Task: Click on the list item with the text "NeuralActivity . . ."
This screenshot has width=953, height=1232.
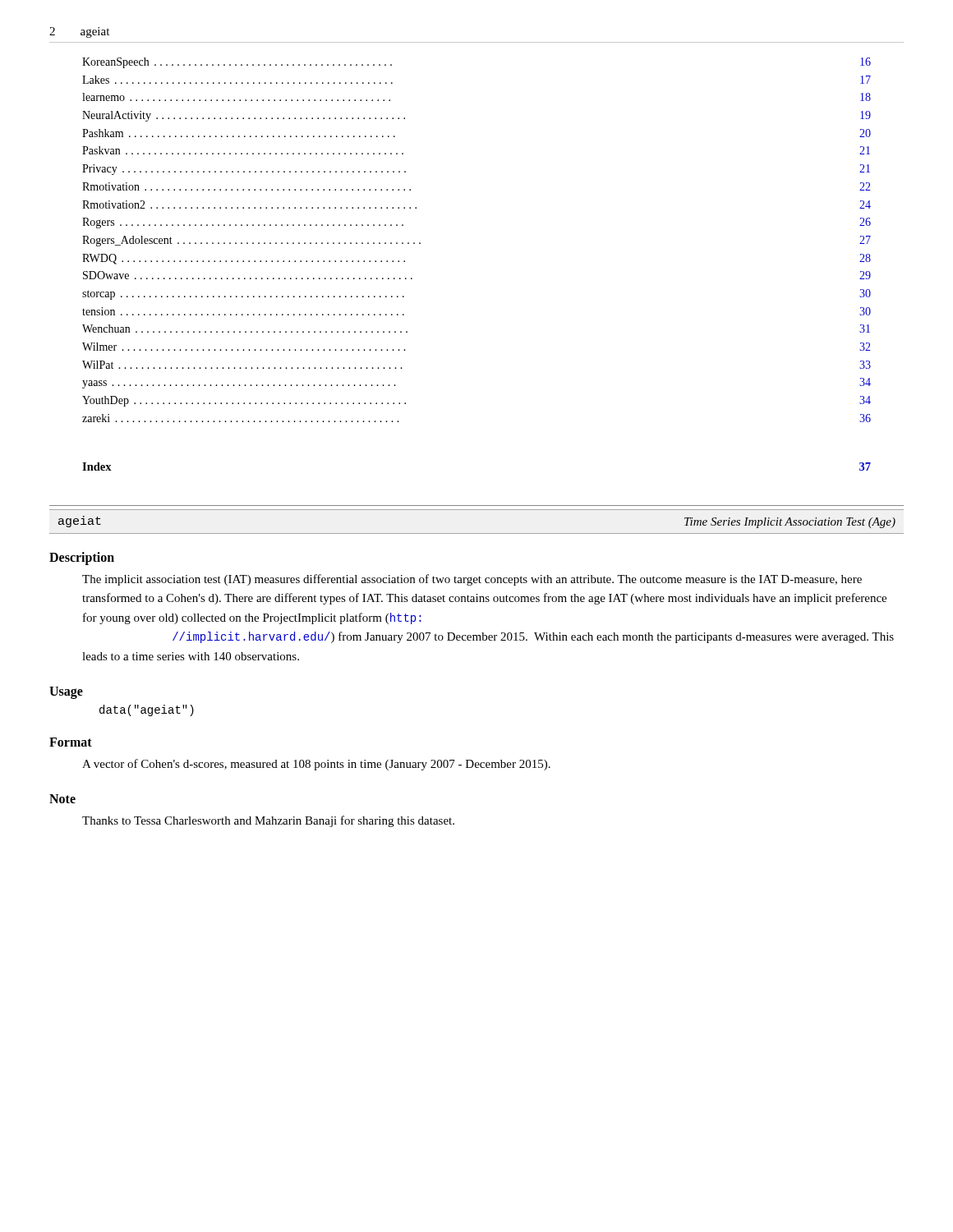Action: point(119,116)
